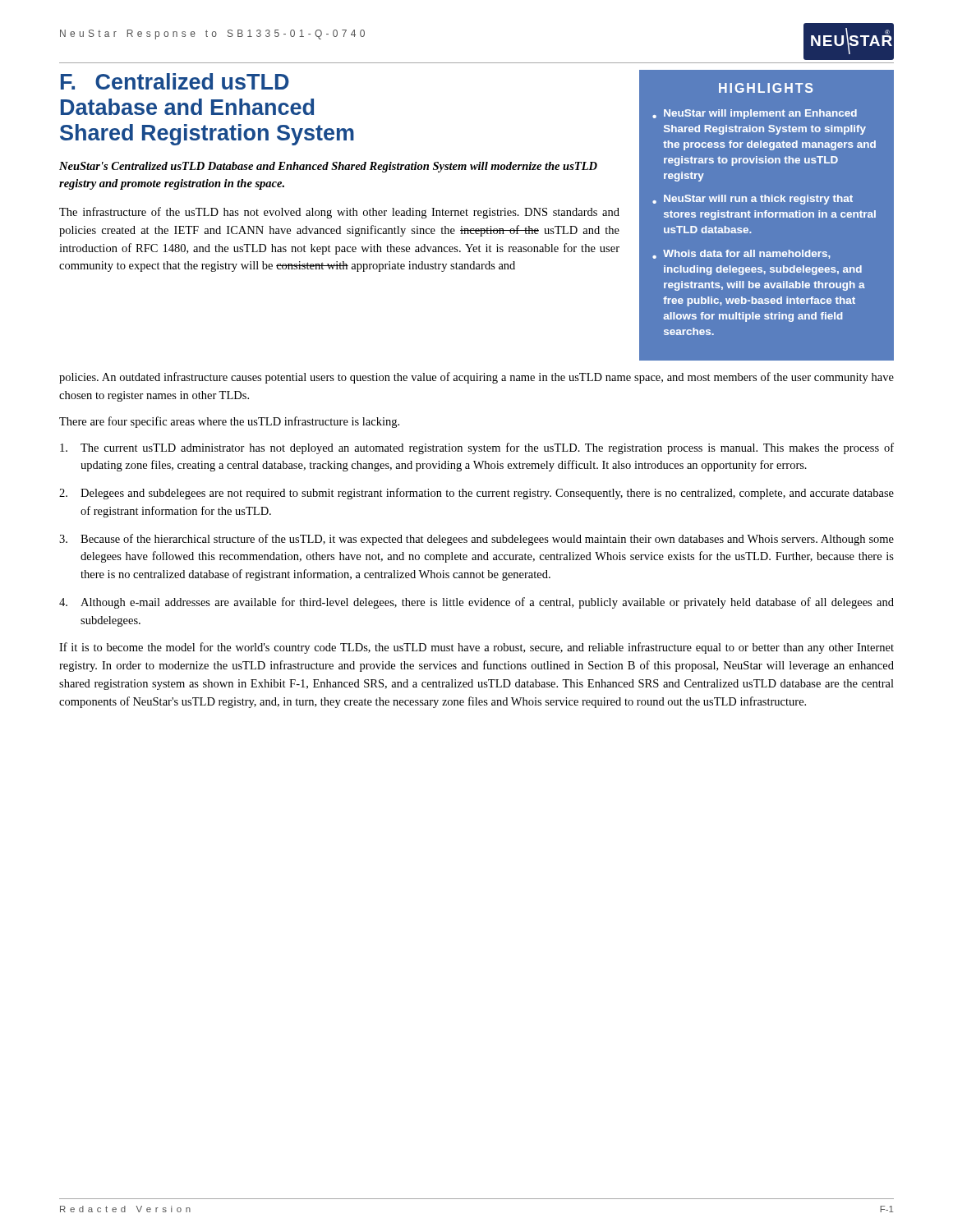Locate the block of text that opens with "NeuStar's Centralized usTLD"
953x1232 pixels.
pyautogui.click(x=328, y=175)
